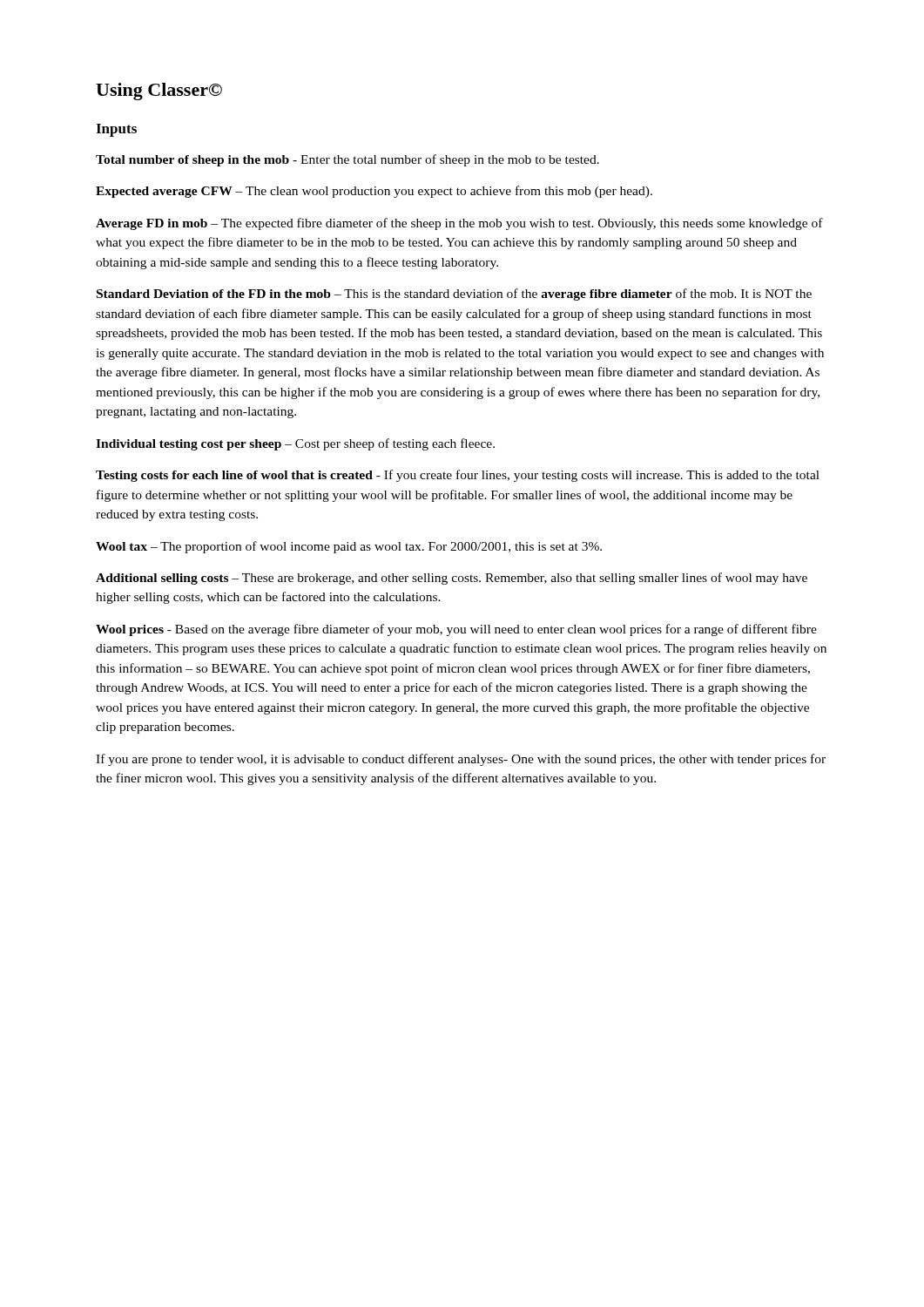Select the element starting "Expected average CFW – The clean"
The image size is (924, 1307).
374,191
